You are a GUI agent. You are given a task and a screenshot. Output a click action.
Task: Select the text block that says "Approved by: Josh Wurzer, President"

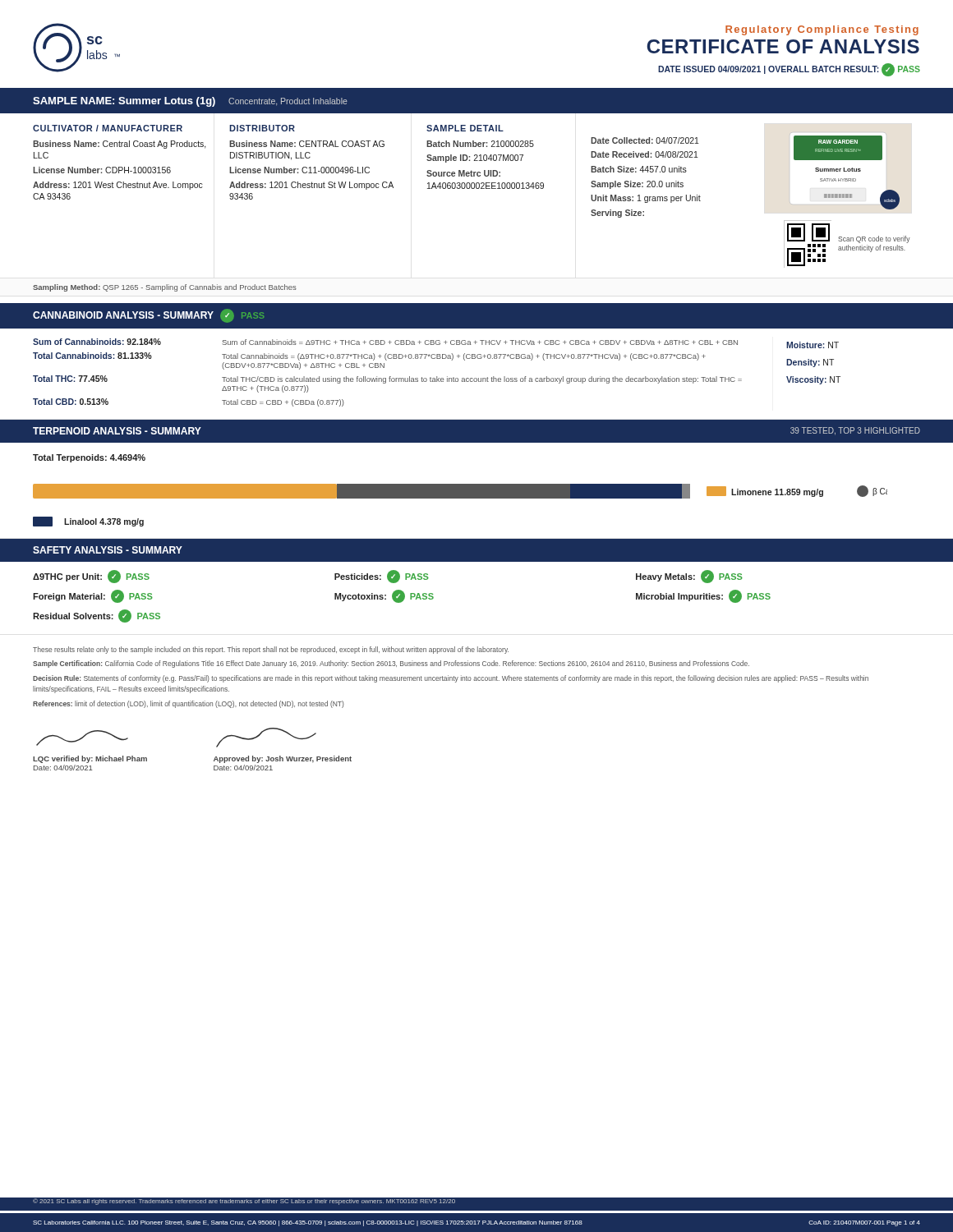pyautogui.click(x=282, y=747)
